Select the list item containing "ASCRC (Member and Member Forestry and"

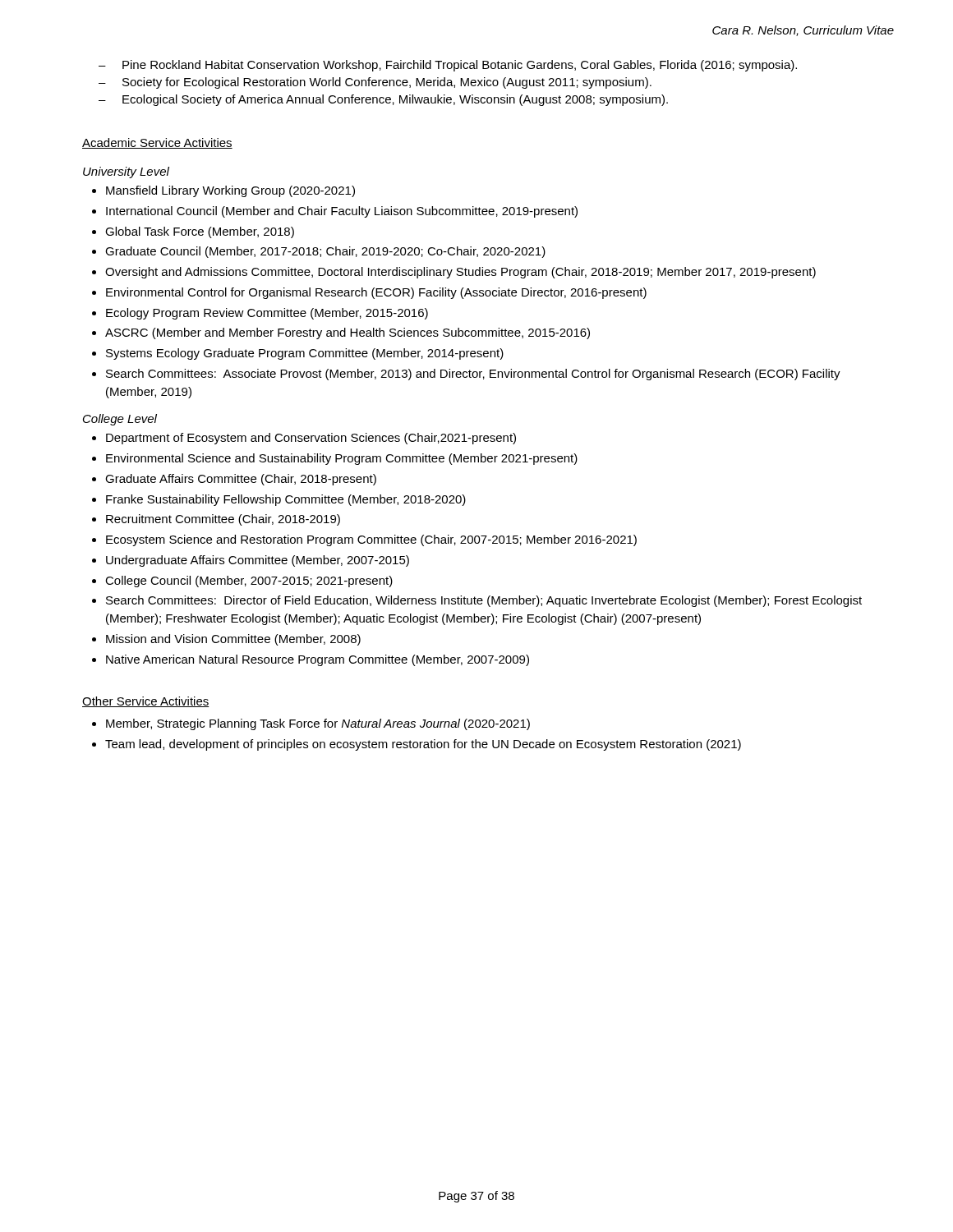(348, 332)
